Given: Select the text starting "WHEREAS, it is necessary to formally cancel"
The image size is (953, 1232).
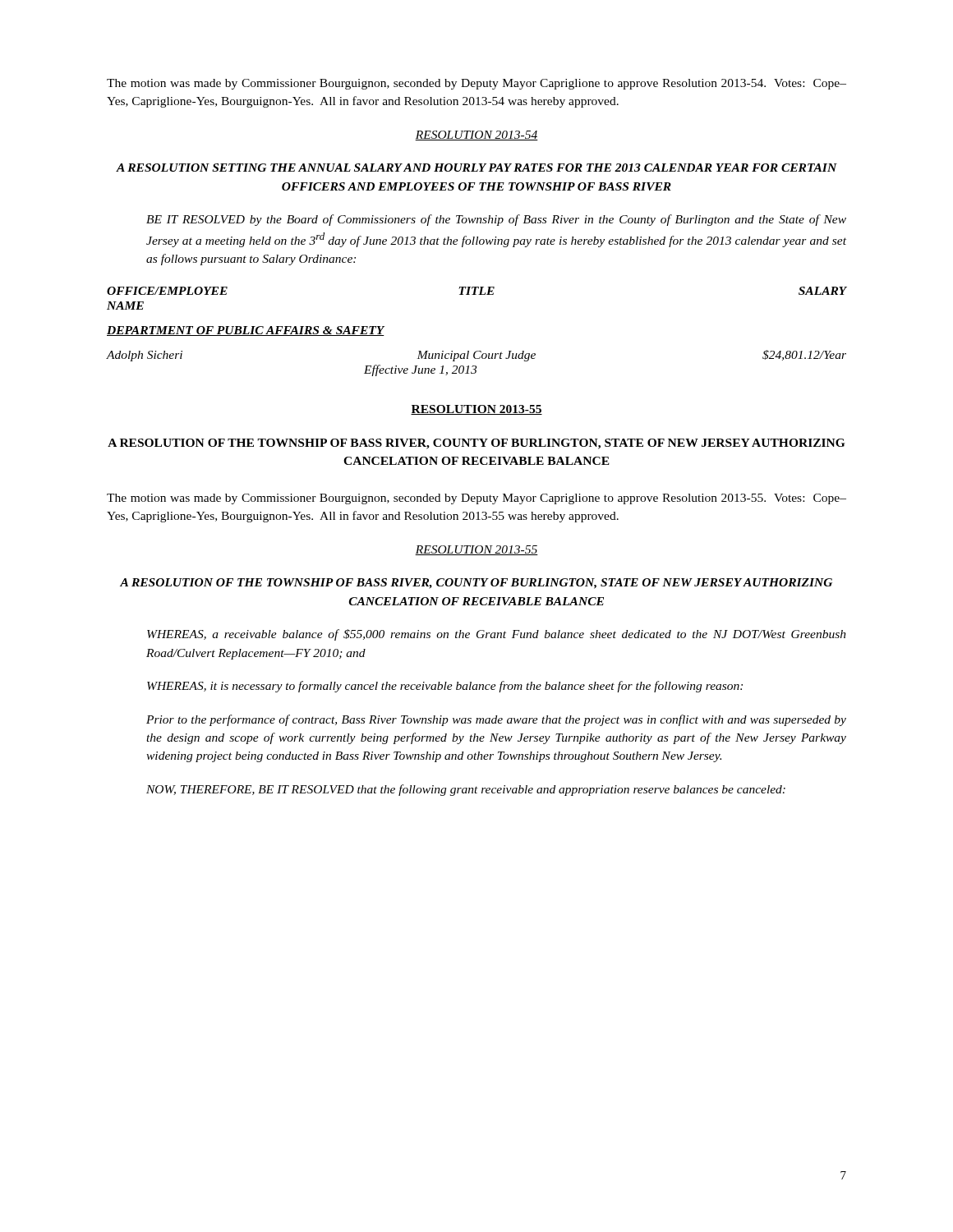Looking at the screenshot, I should point(496,686).
